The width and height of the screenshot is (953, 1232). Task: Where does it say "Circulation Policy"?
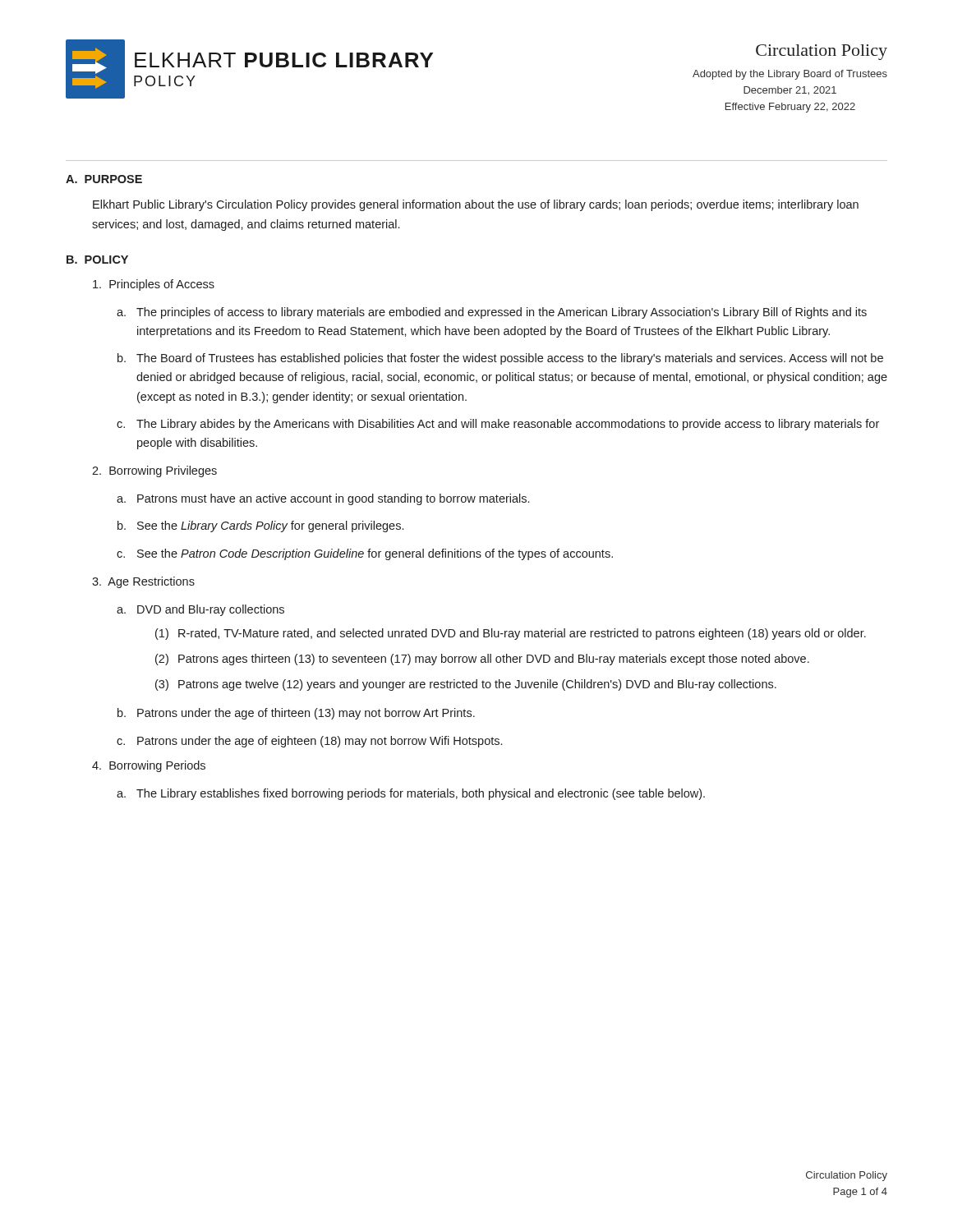coord(790,50)
